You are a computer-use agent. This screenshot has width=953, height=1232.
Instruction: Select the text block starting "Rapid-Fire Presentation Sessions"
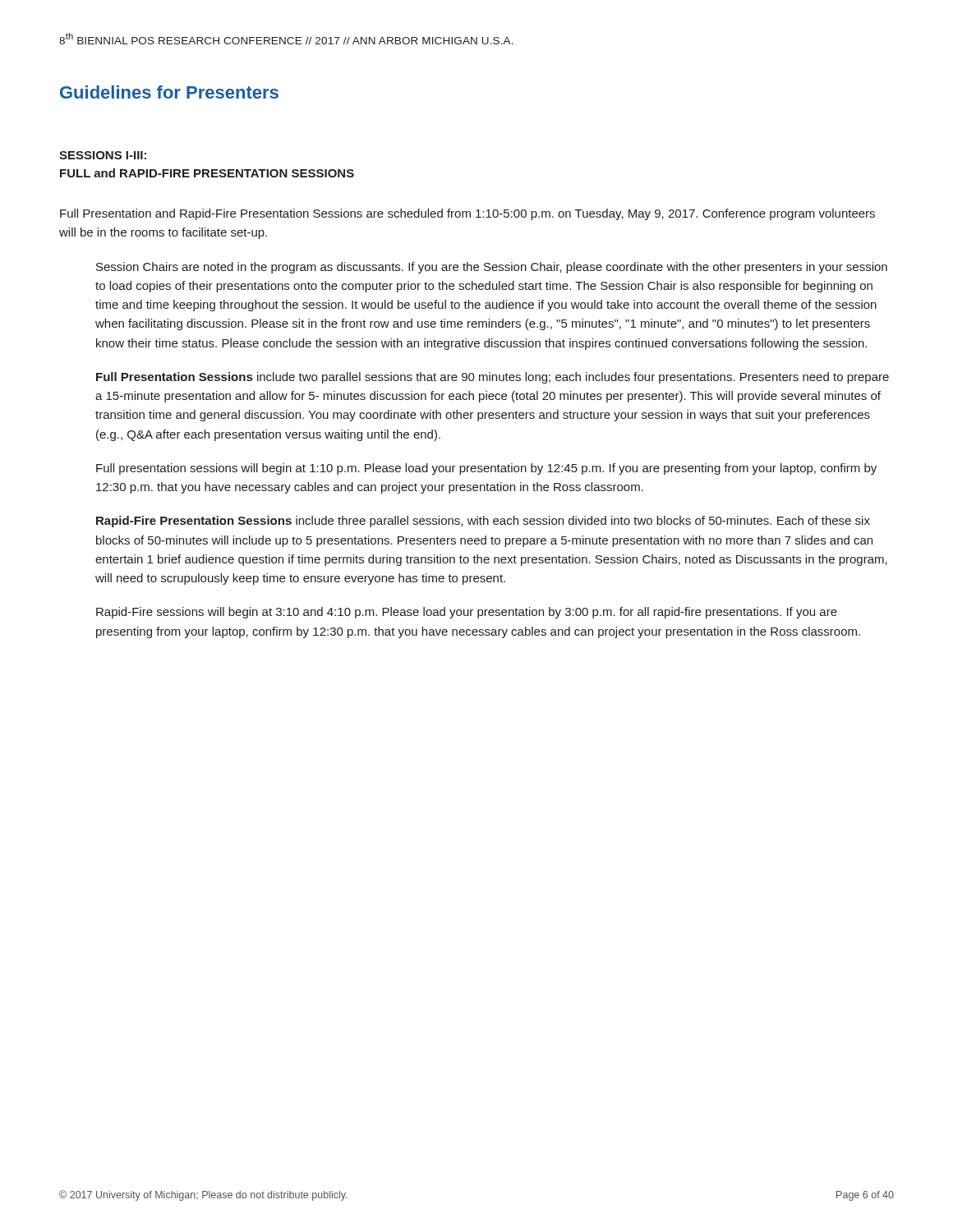[x=492, y=549]
